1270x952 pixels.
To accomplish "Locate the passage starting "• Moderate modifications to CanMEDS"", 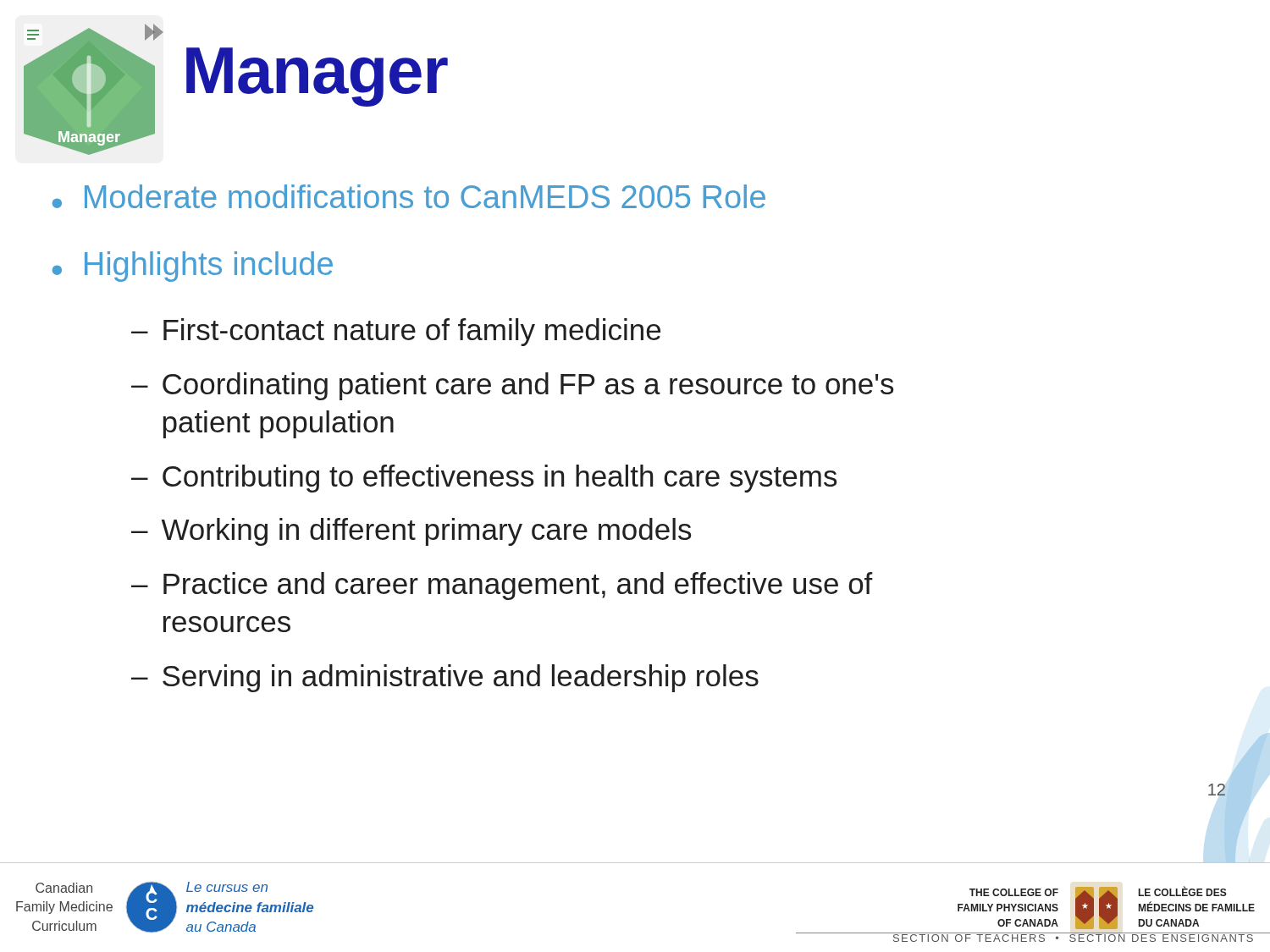I will click(409, 202).
